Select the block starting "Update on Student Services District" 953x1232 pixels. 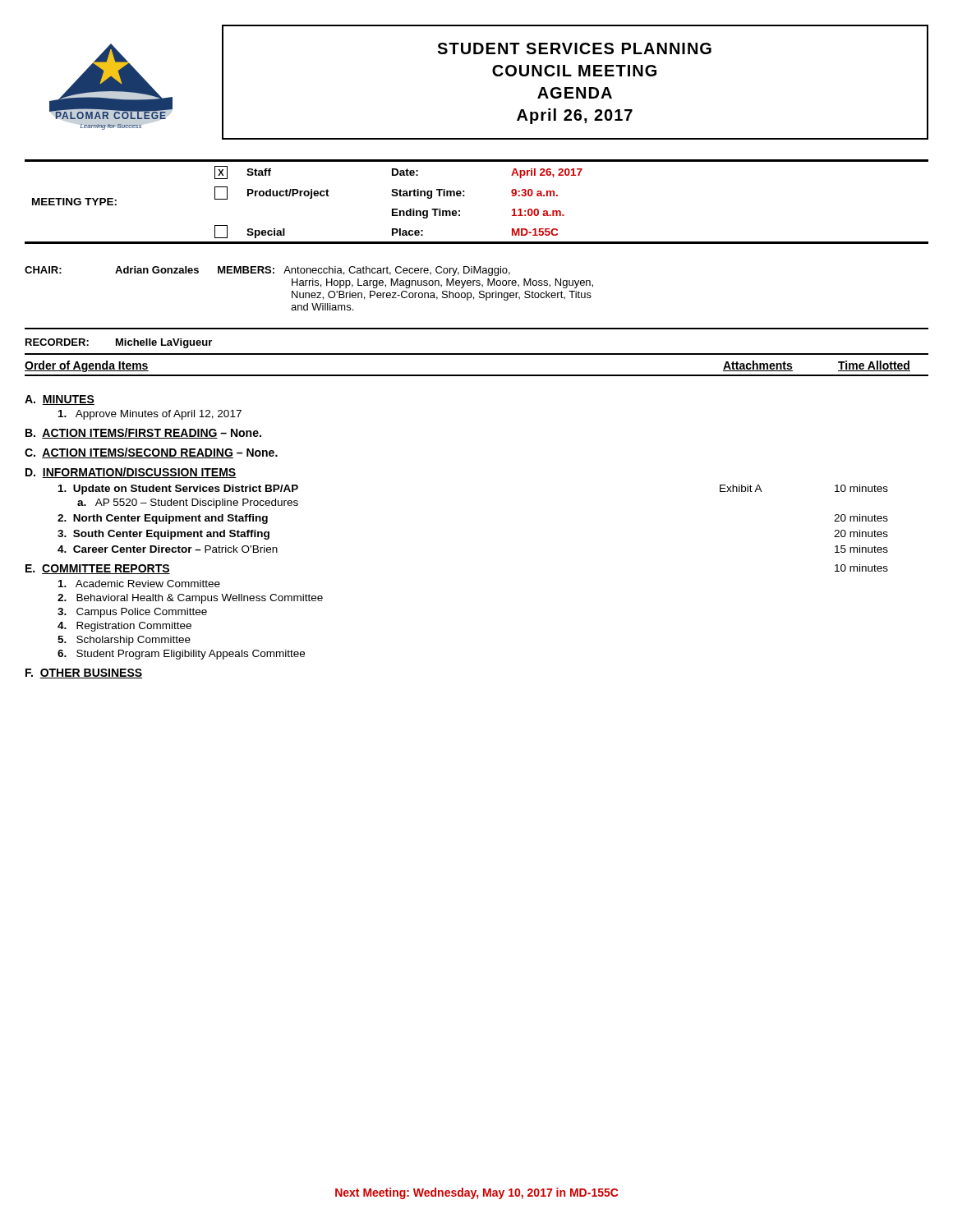(x=178, y=490)
